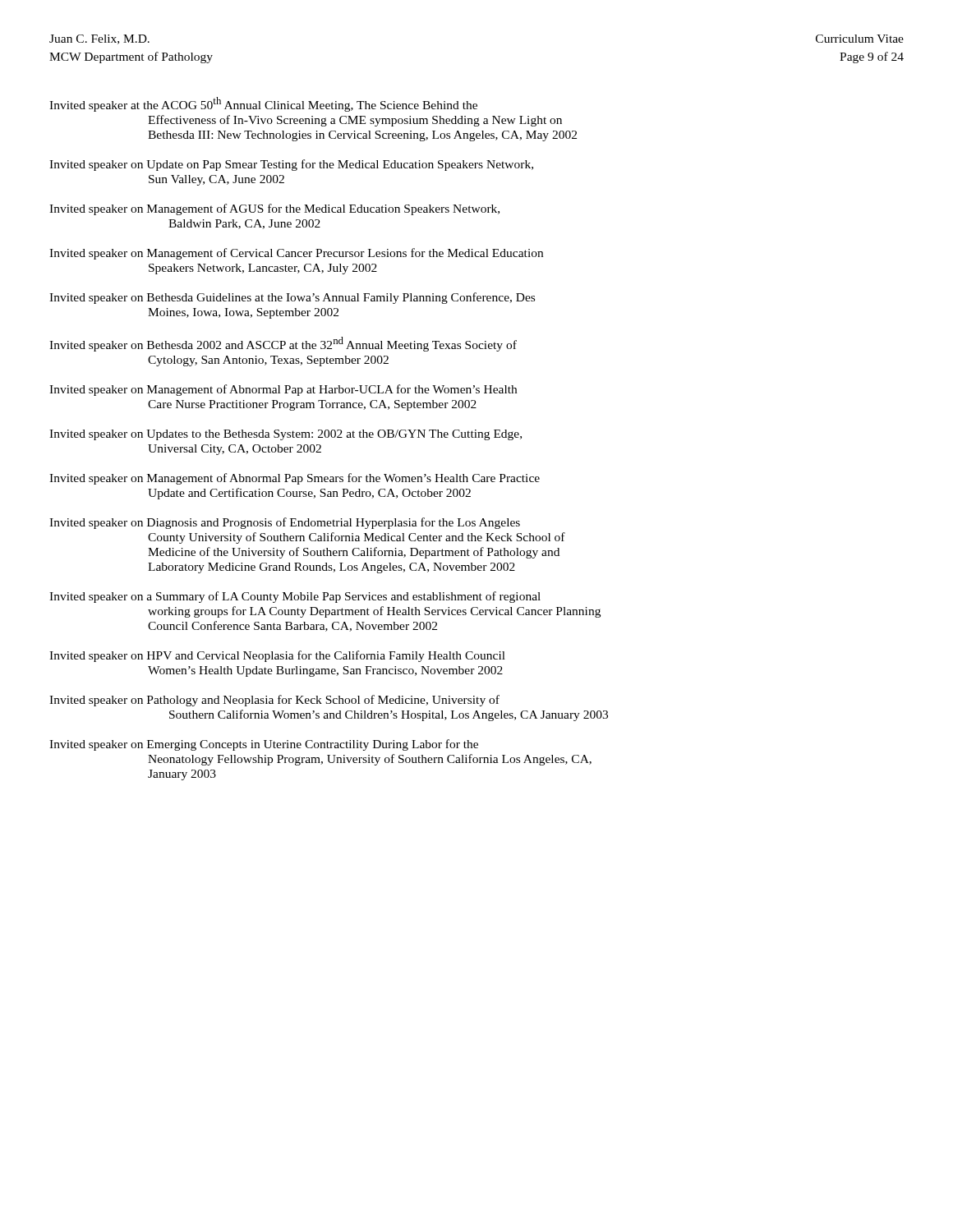This screenshot has width=953, height=1232.
Task: Click on the list item that reads "Invited speaker on Management of Cervical Cancer Precursor"
Action: (476, 260)
